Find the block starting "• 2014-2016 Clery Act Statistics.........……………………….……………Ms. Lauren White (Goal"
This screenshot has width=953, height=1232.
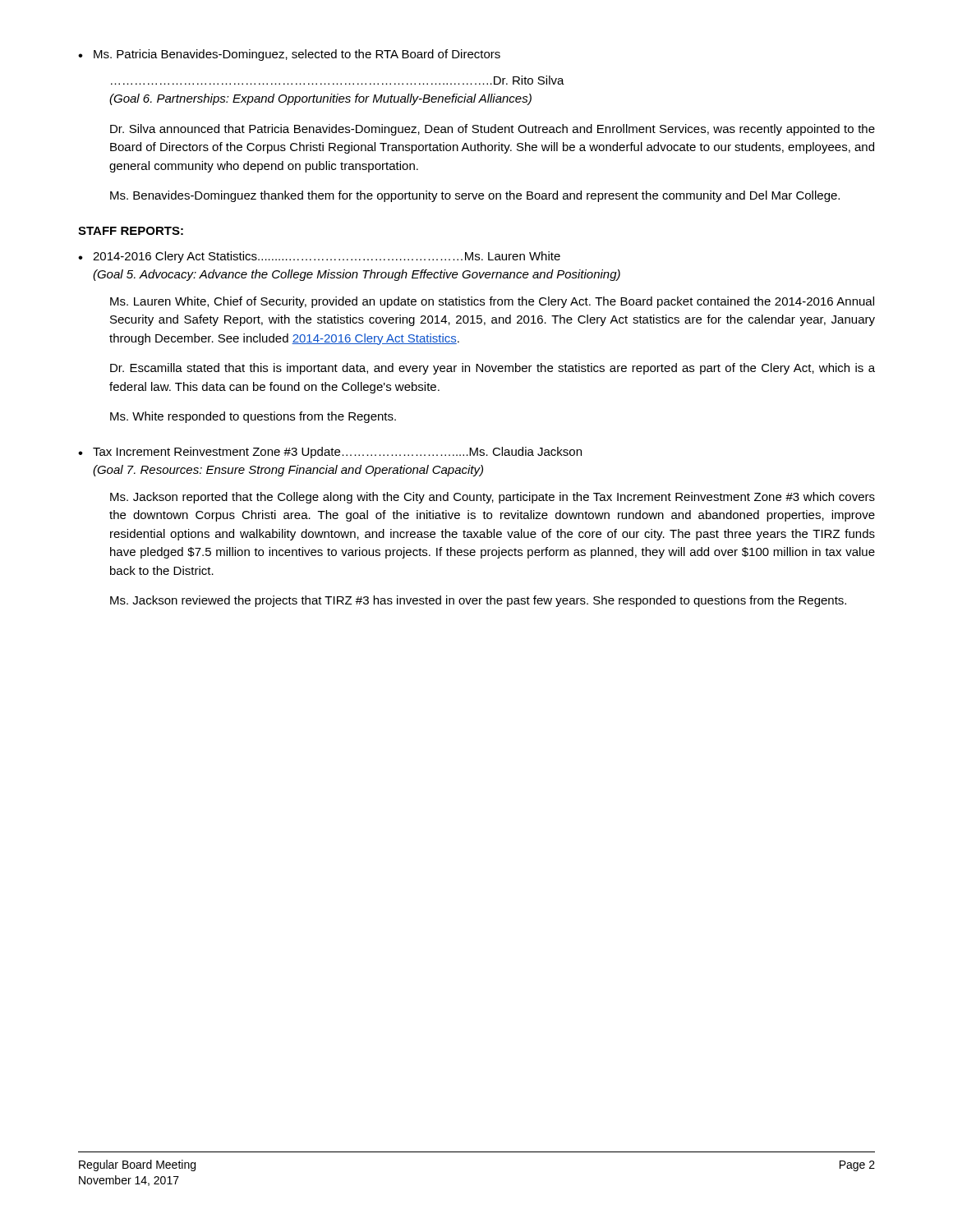click(x=349, y=265)
